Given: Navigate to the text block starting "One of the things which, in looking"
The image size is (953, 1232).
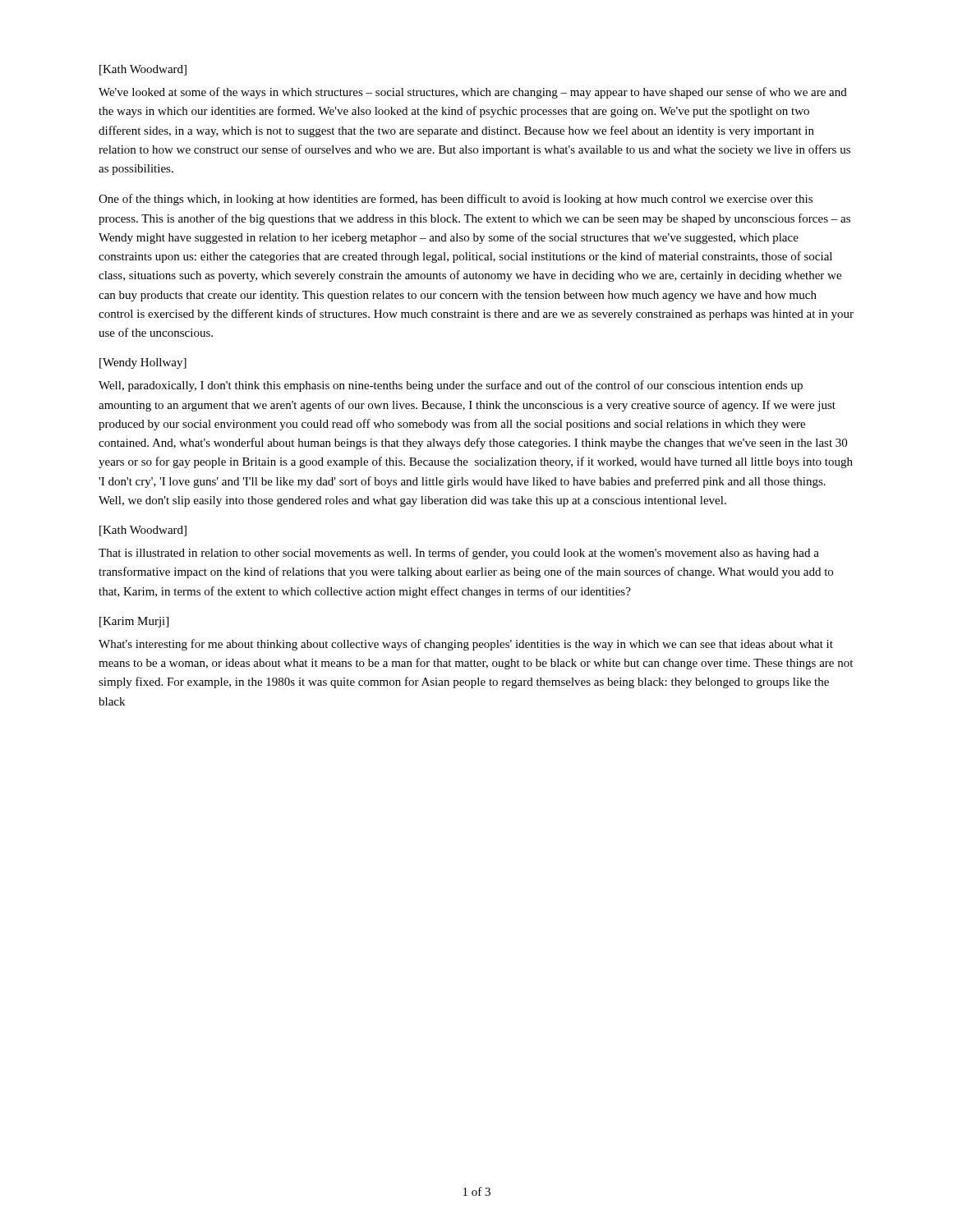Looking at the screenshot, I should tap(476, 266).
